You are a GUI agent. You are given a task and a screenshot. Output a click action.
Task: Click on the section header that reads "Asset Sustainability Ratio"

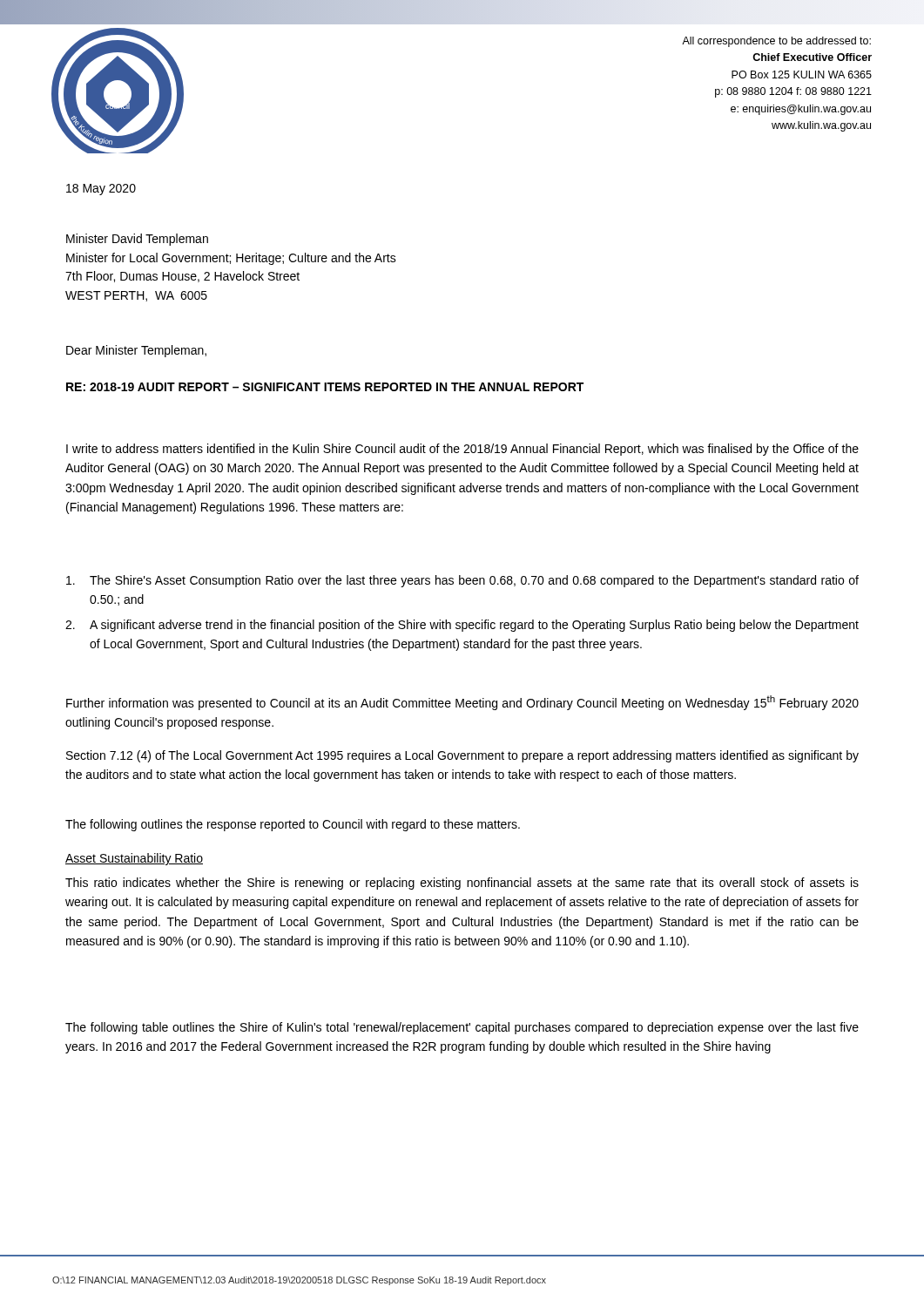click(134, 858)
